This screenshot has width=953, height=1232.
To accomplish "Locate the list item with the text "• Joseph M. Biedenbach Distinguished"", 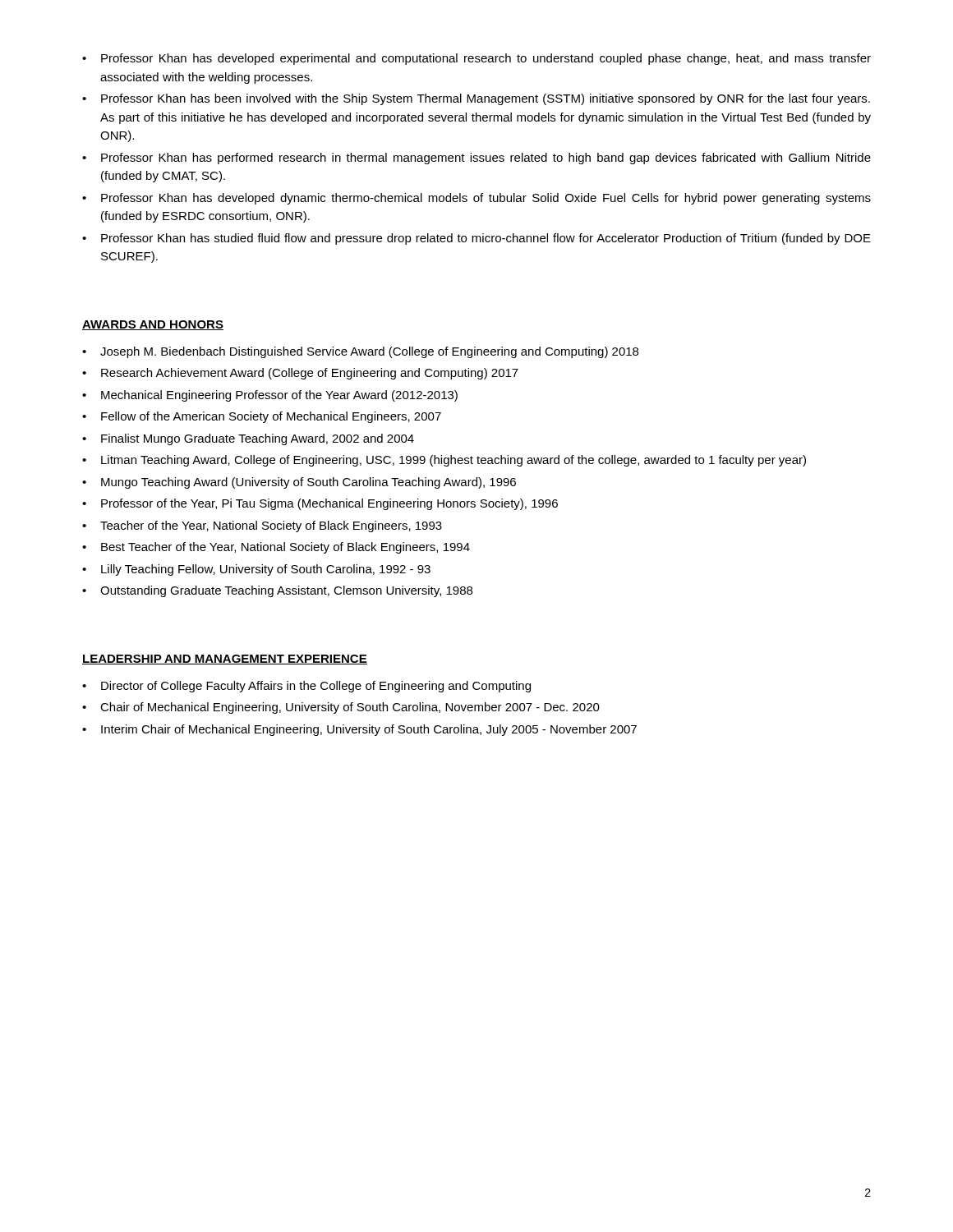I will 476,351.
